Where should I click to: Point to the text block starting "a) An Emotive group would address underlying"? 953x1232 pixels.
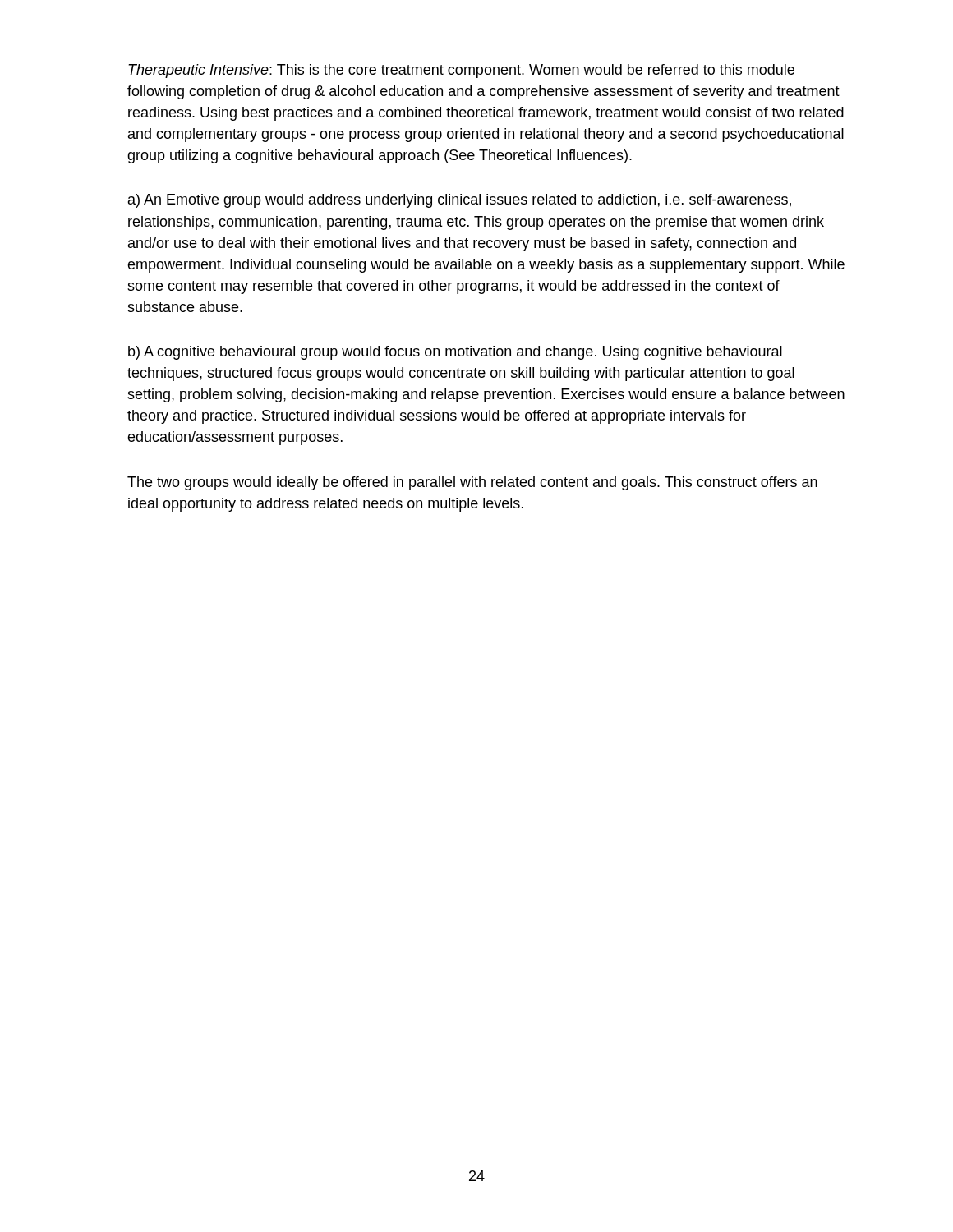[x=486, y=254]
